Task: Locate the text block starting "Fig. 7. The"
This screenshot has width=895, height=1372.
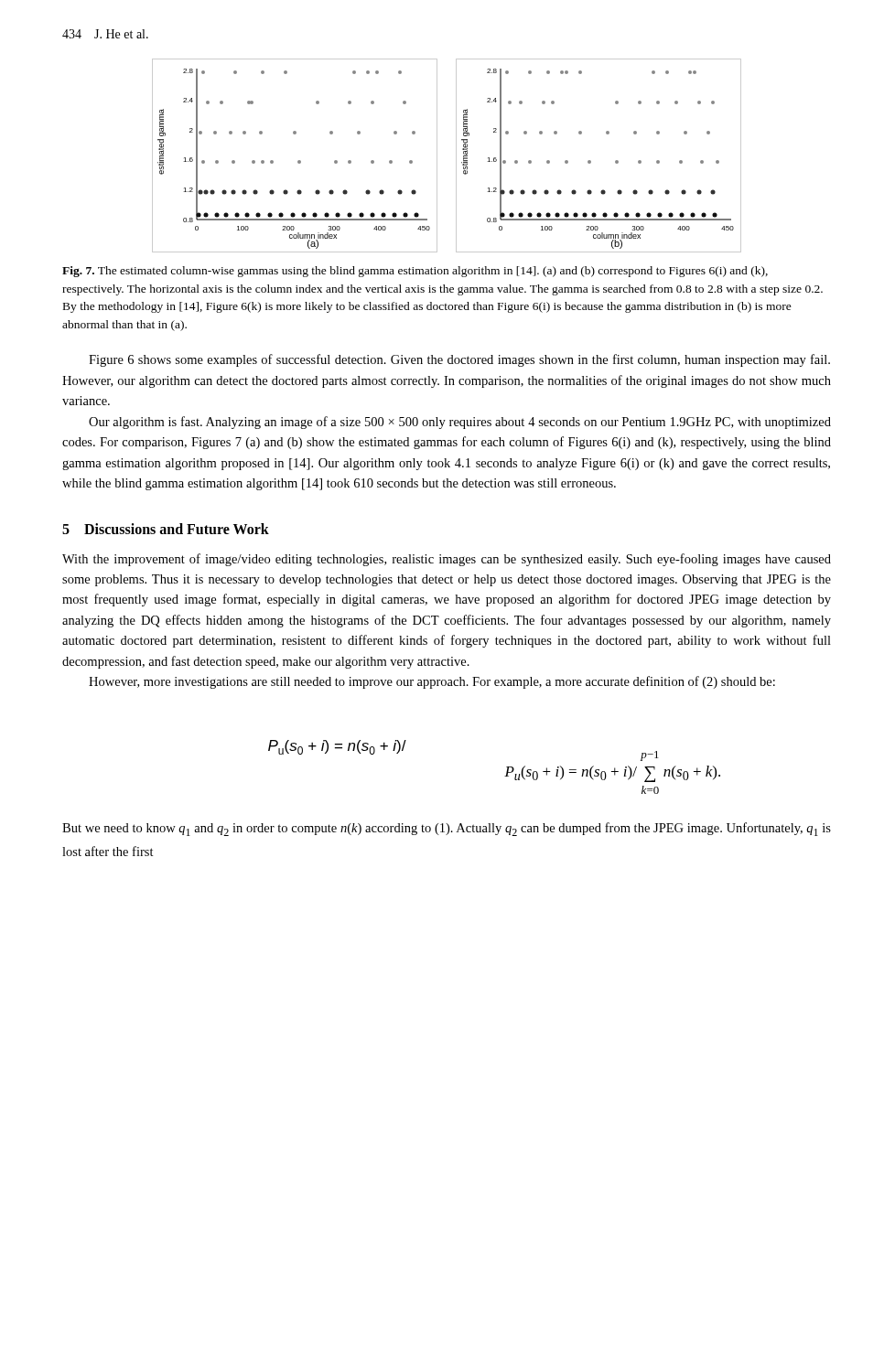Action: (443, 297)
